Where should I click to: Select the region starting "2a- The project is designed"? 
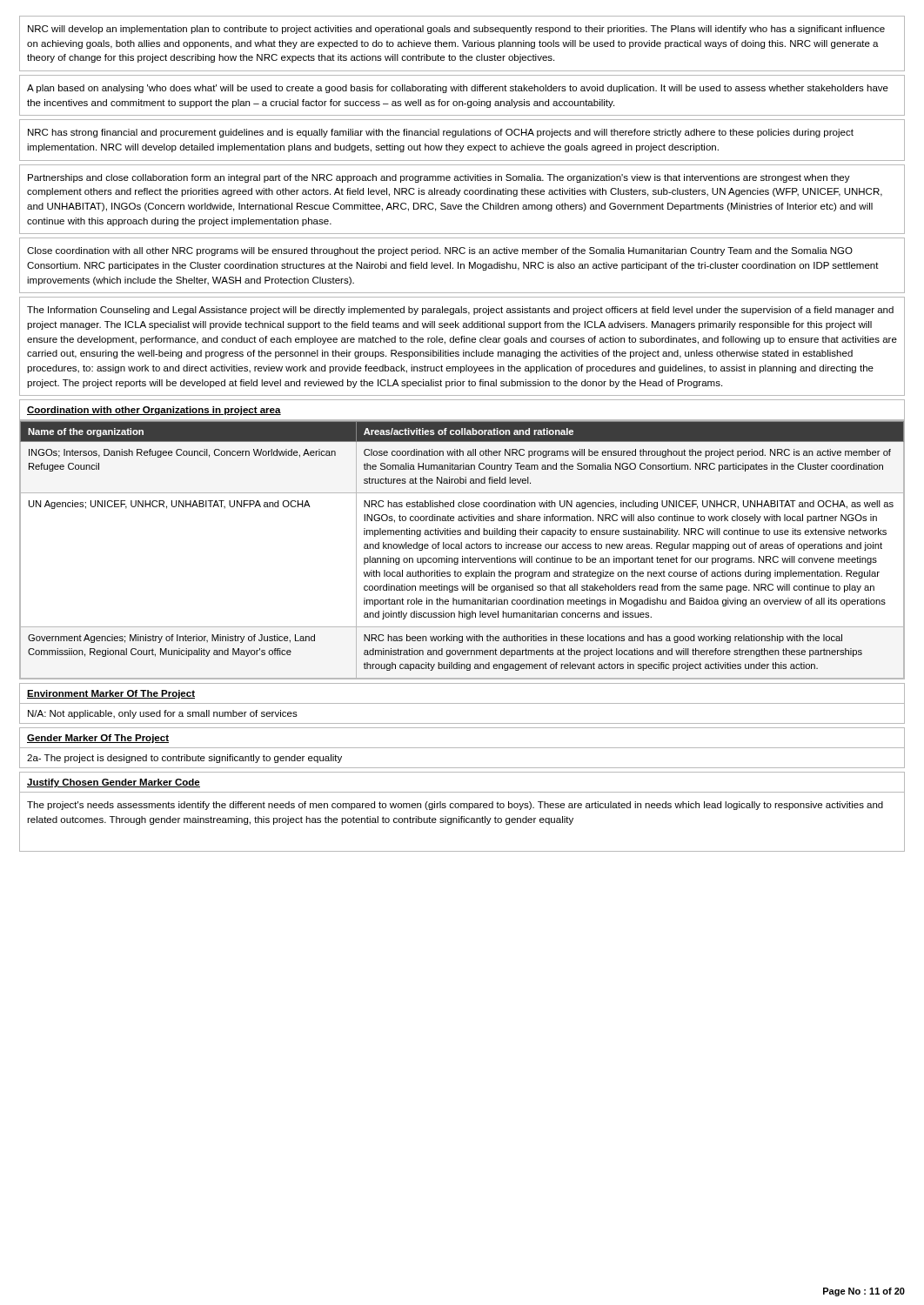tap(185, 758)
